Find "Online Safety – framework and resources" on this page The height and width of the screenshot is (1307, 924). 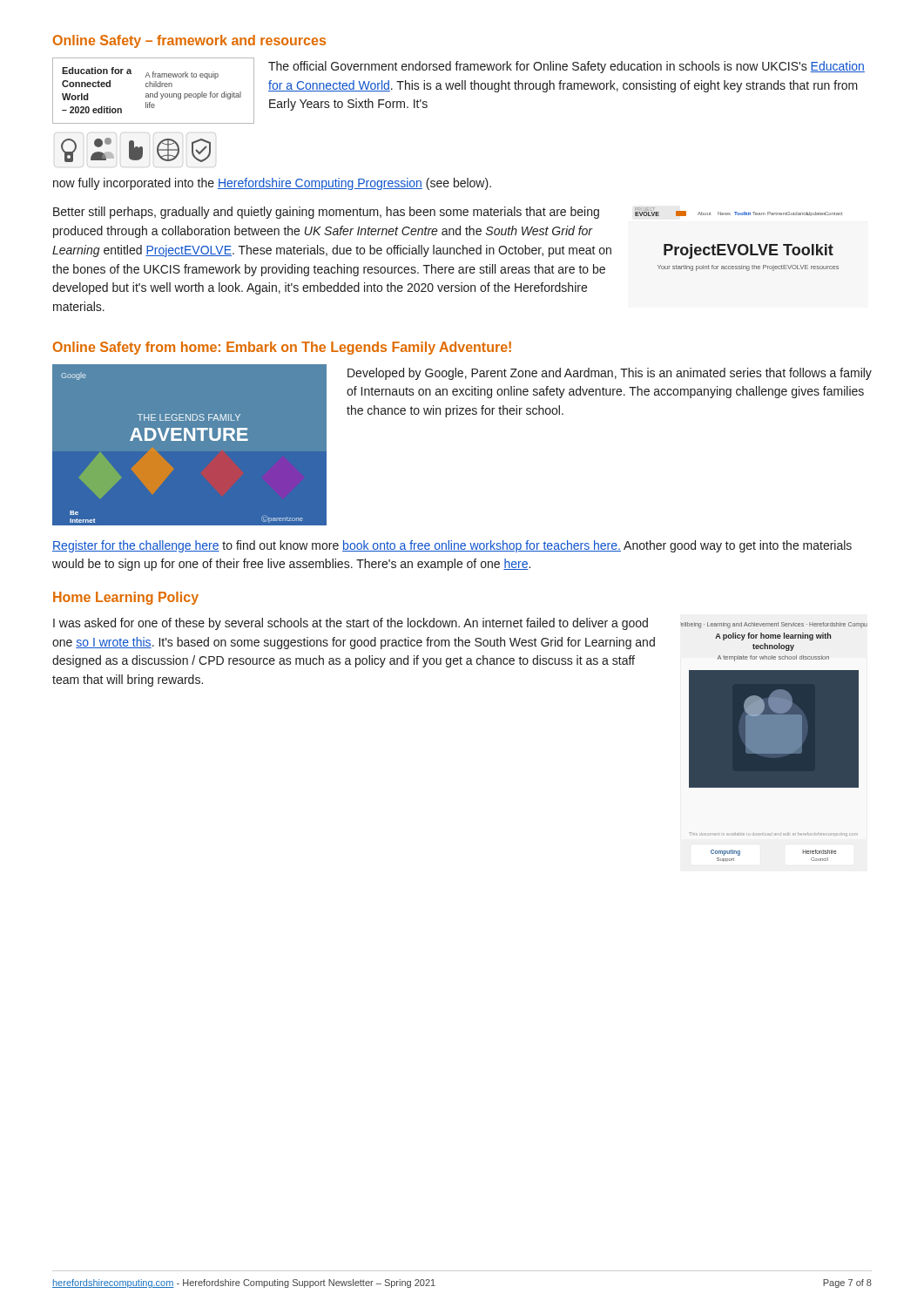(x=189, y=41)
